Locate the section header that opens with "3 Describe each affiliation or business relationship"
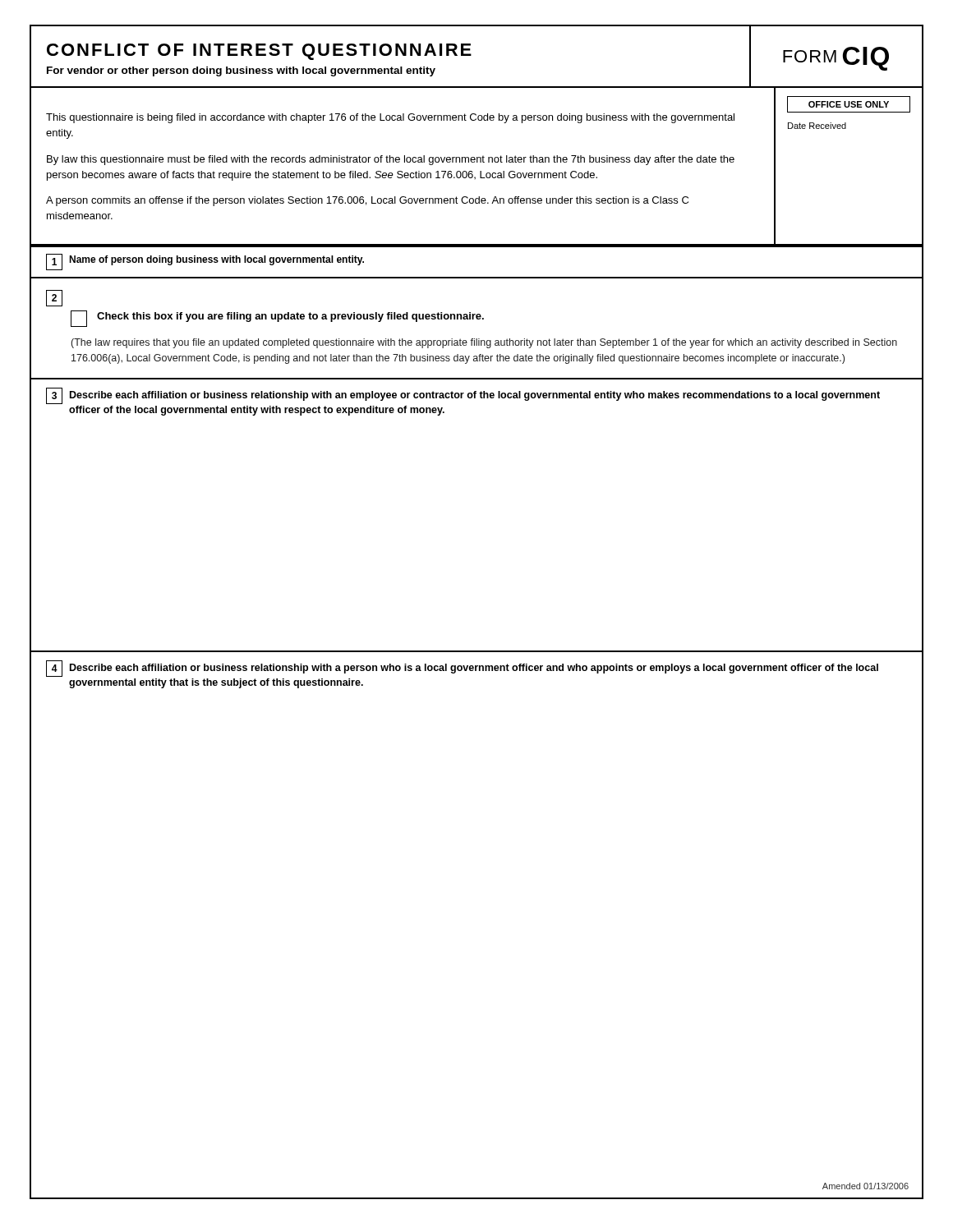 [476, 402]
